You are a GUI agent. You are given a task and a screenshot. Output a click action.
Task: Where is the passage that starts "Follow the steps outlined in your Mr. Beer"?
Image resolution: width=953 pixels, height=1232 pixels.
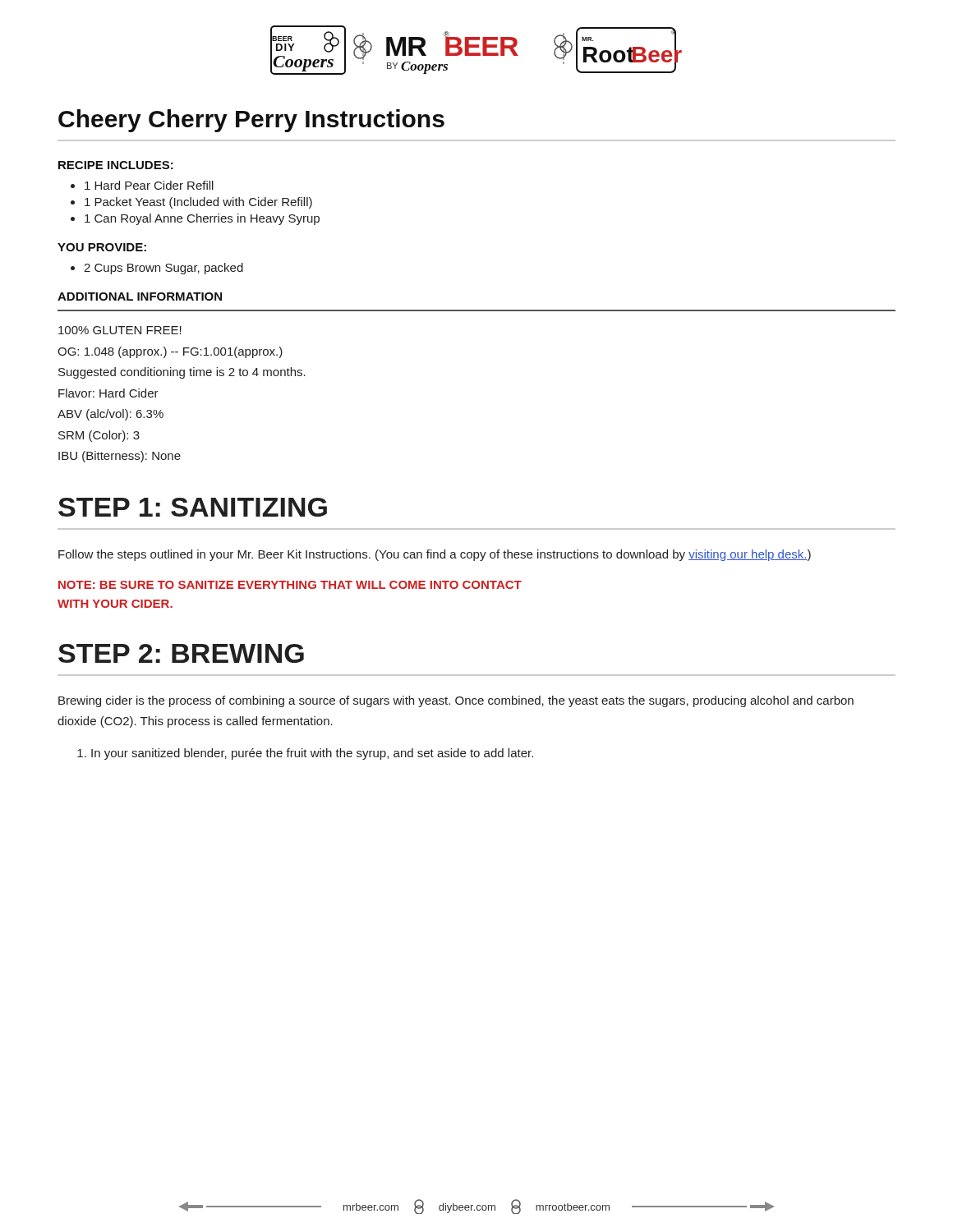pyautogui.click(x=434, y=554)
